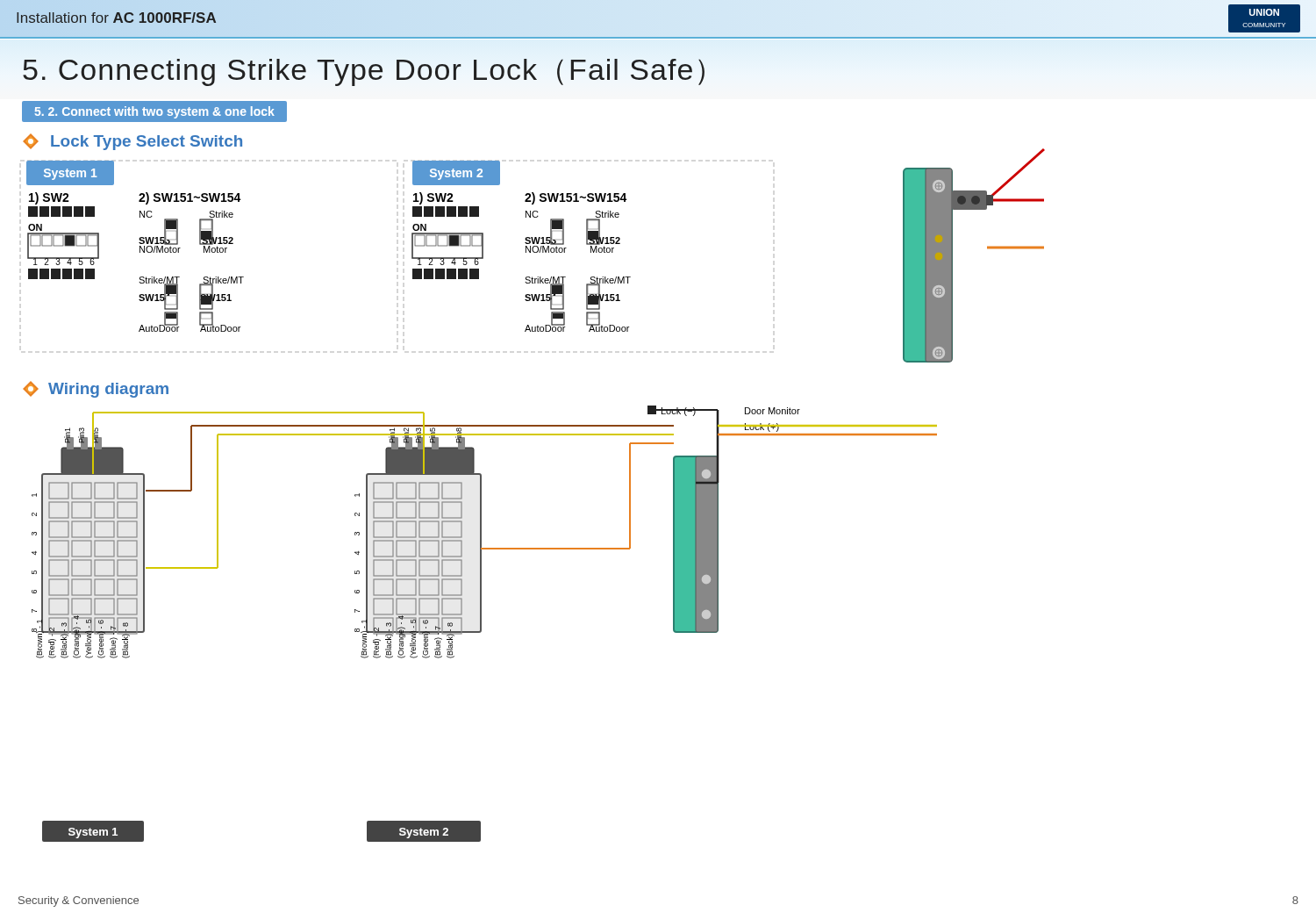The image size is (1316, 912).
Task: Locate the text "Lock Type Select Switch"
Action: (x=133, y=141)
